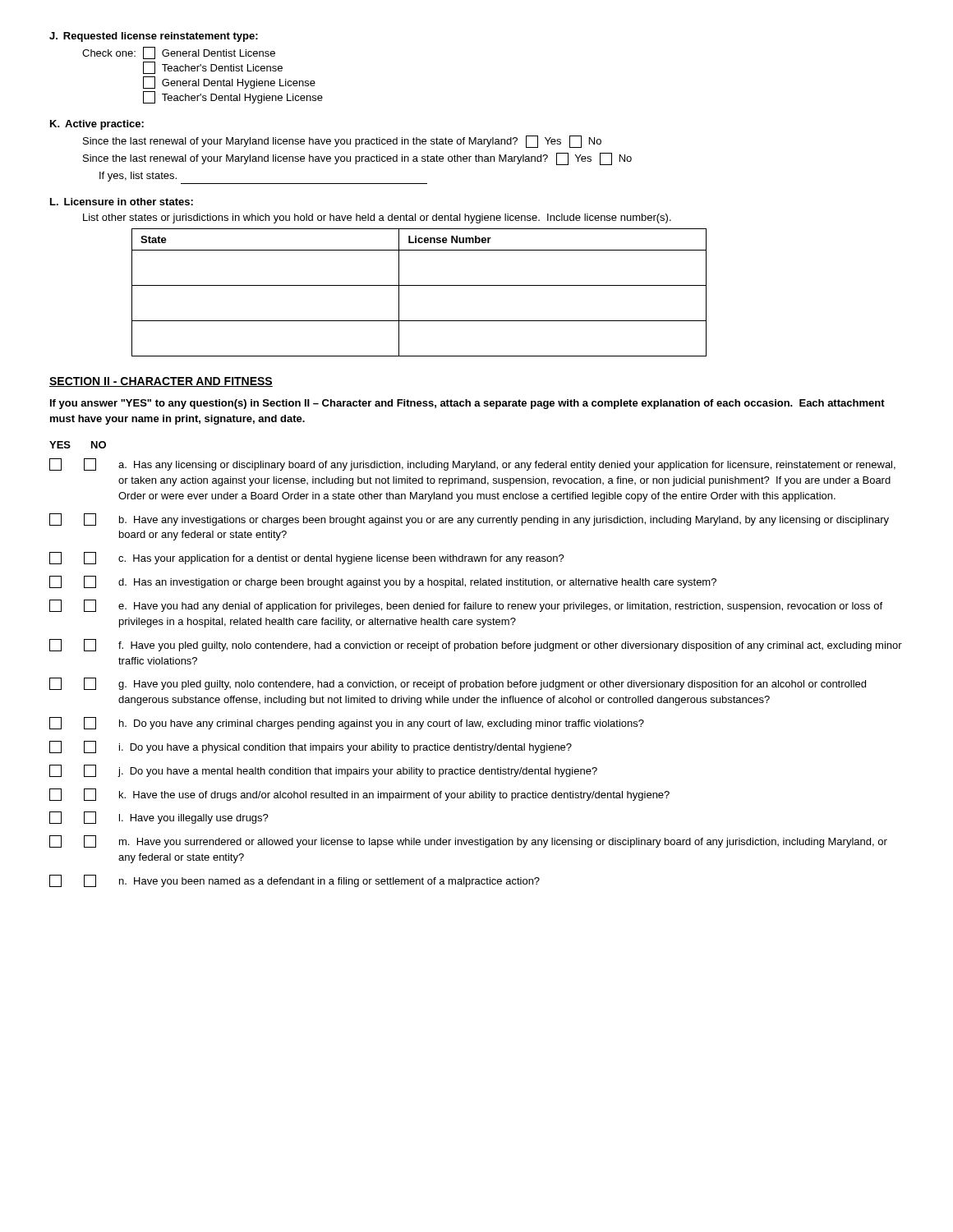Click on the element starting "Since the last renewal of"
The image size is (953, 1232).
point(493,159)
